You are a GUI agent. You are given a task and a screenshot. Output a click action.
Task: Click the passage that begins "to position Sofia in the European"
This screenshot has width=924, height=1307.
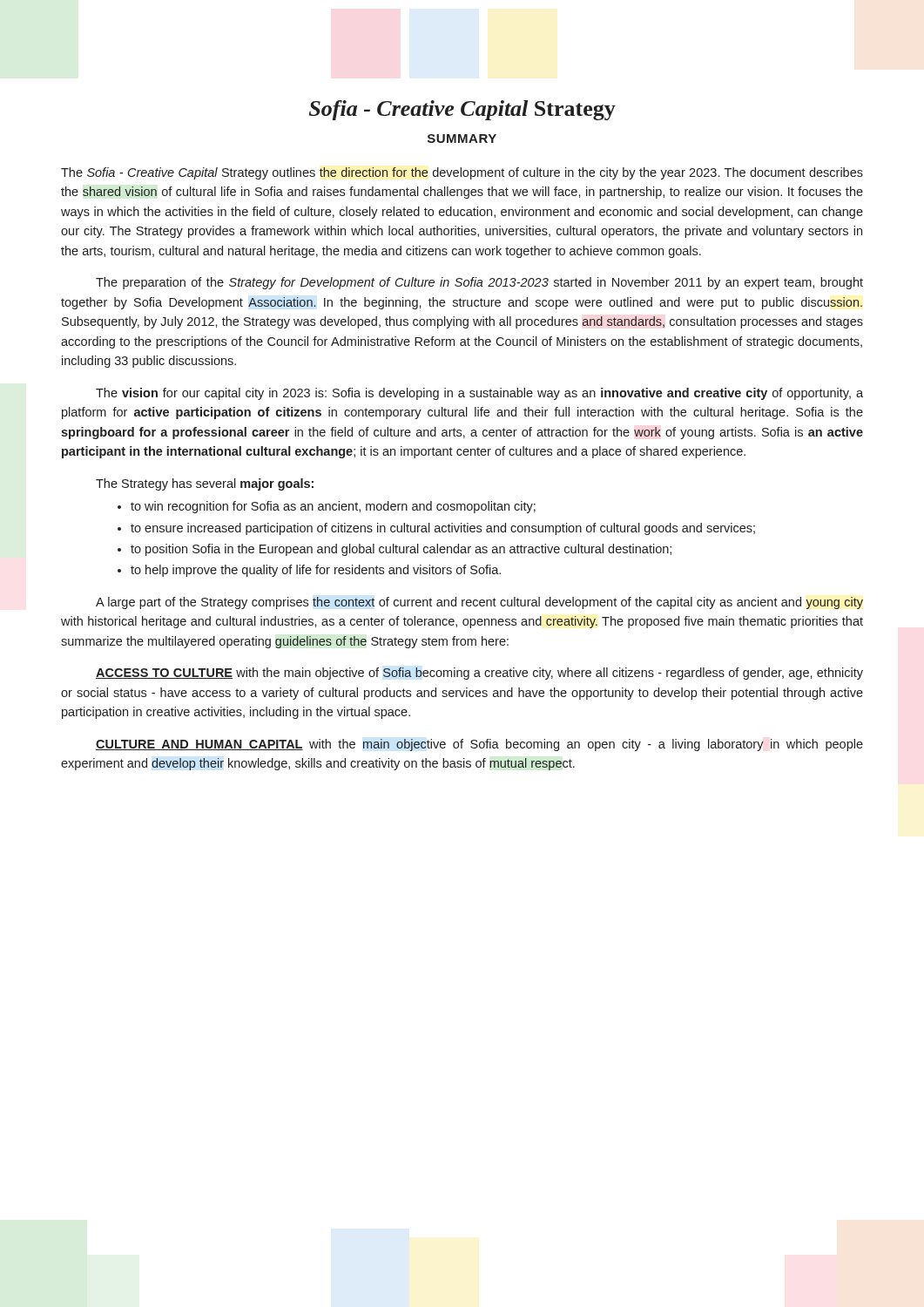(402, 549)
